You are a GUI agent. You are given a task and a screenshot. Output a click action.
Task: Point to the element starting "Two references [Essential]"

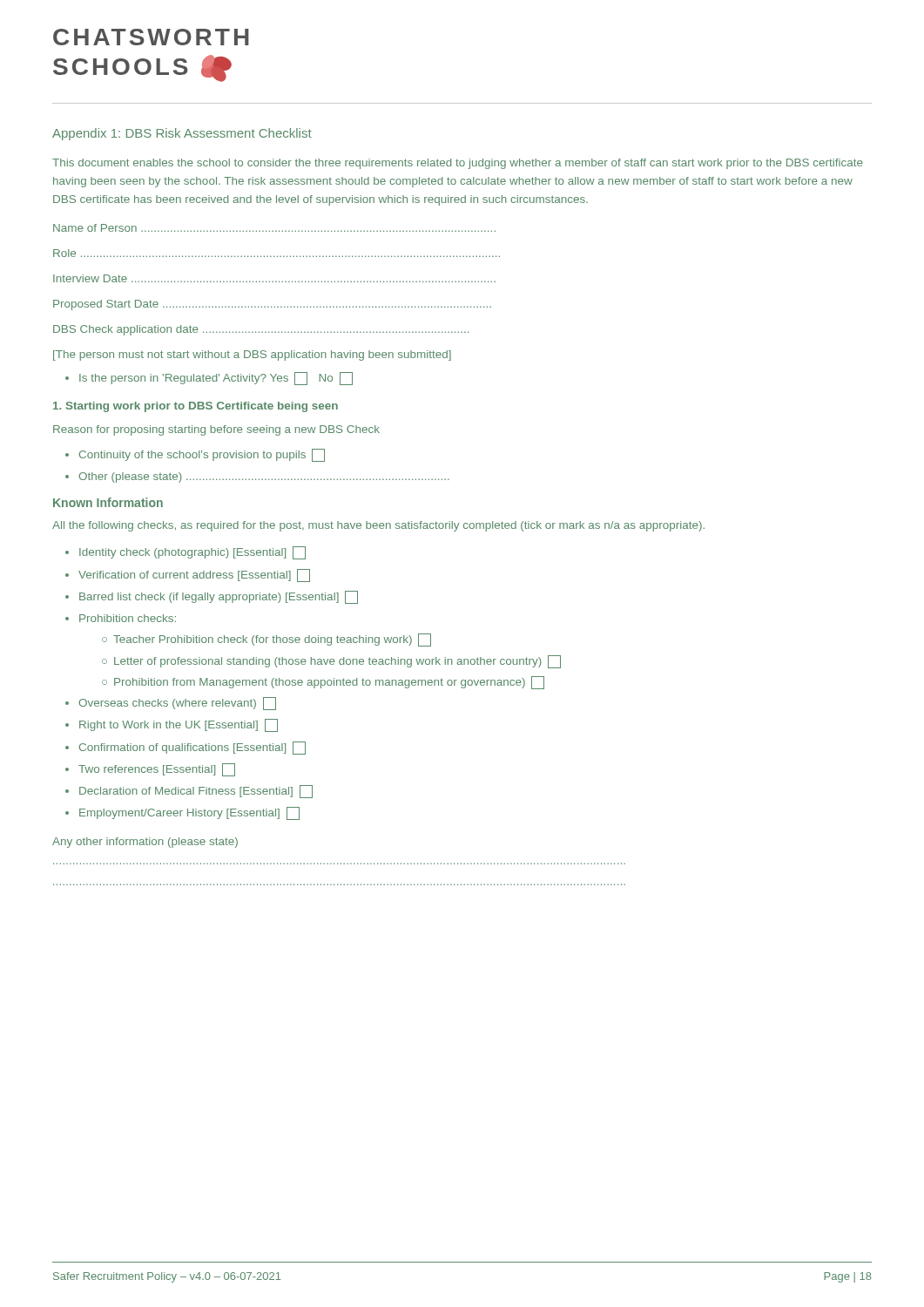(x=157, y=769)
